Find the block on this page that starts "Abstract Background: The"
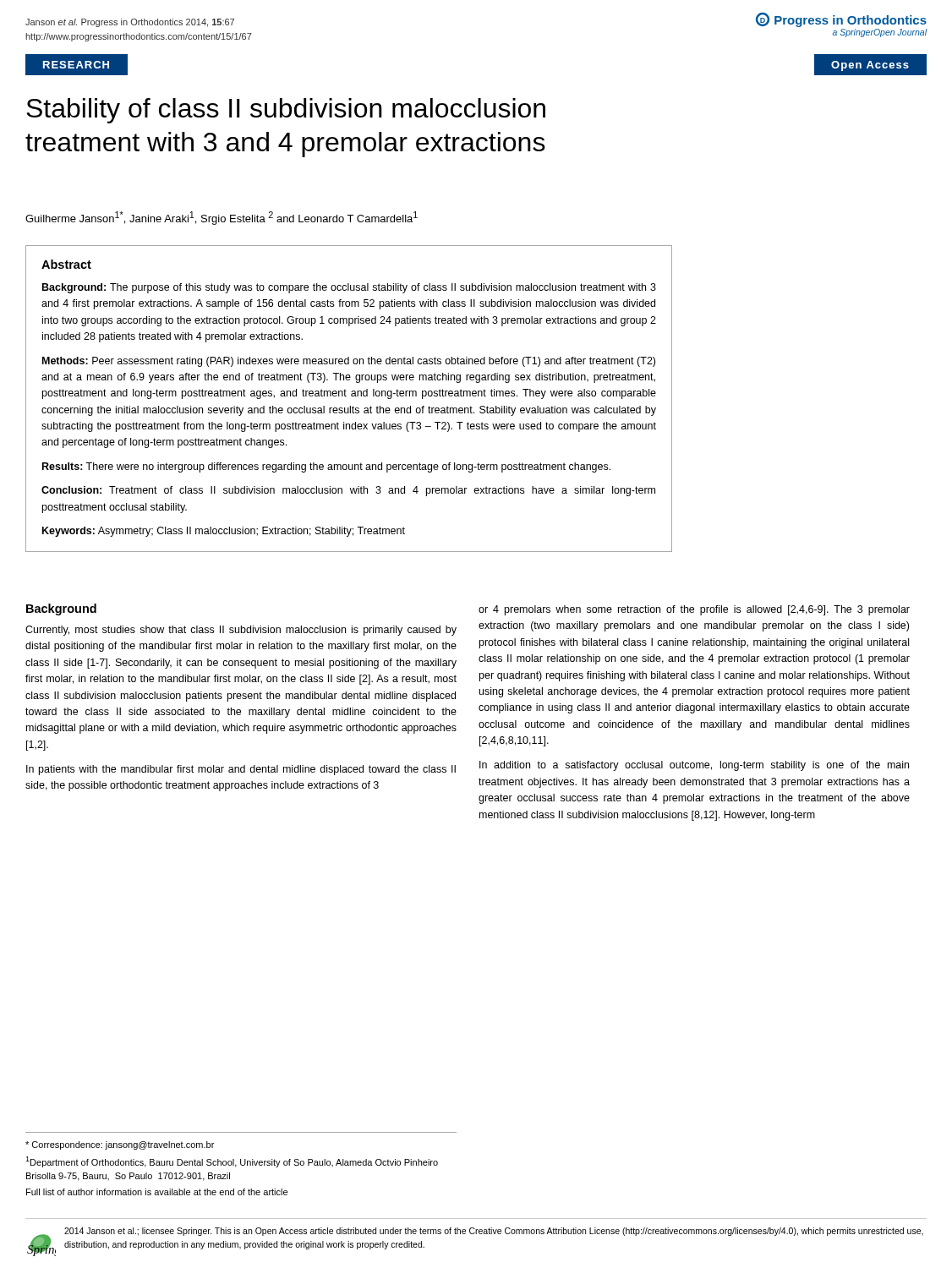This screenshot has height=1268, width=952. click(x=349, y=399)
